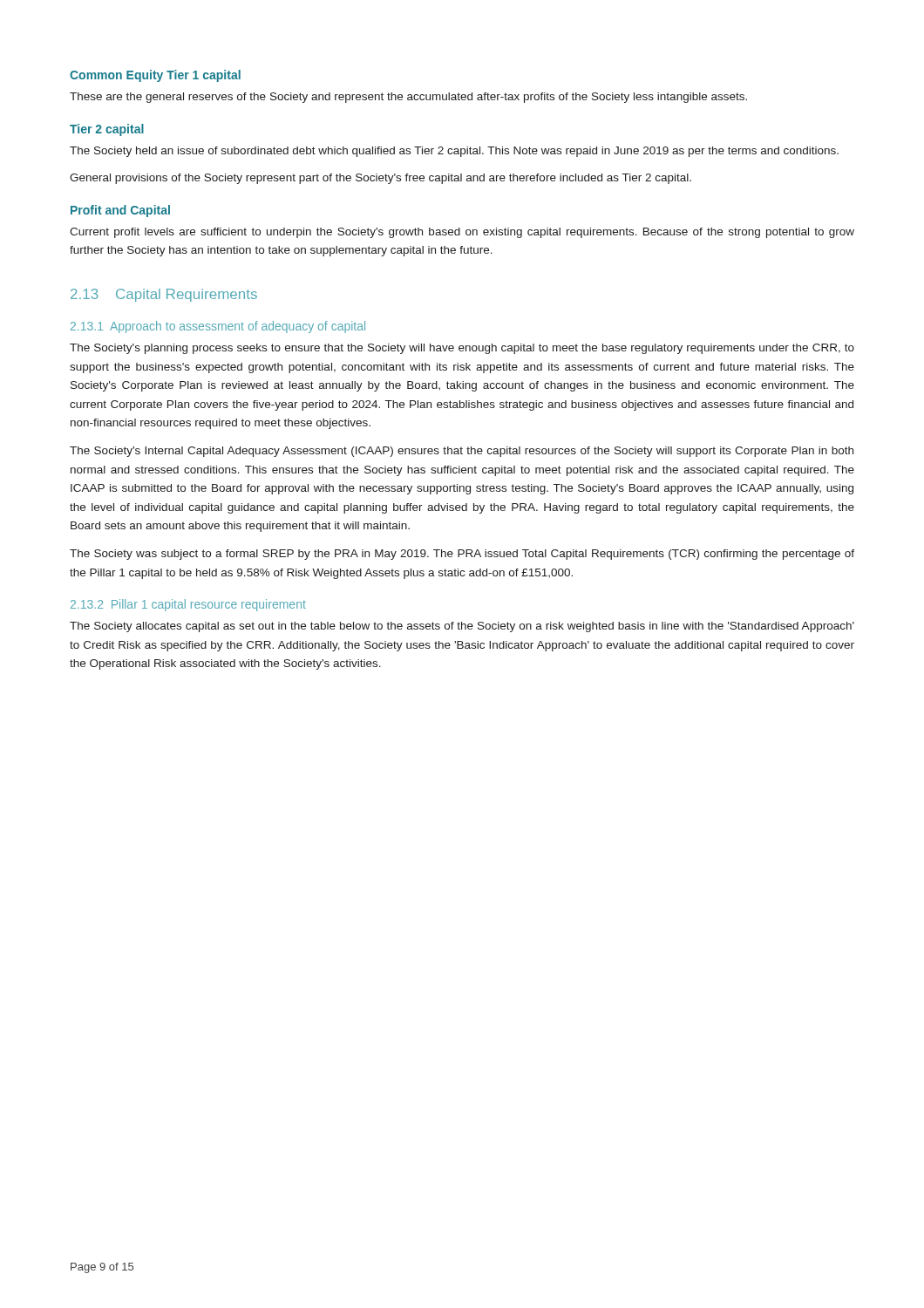Find the text block that says "The Society's Internal Capital Adequacy Assessment (ICAAP)"
The image size is (924, 1308).
[462, 488]
